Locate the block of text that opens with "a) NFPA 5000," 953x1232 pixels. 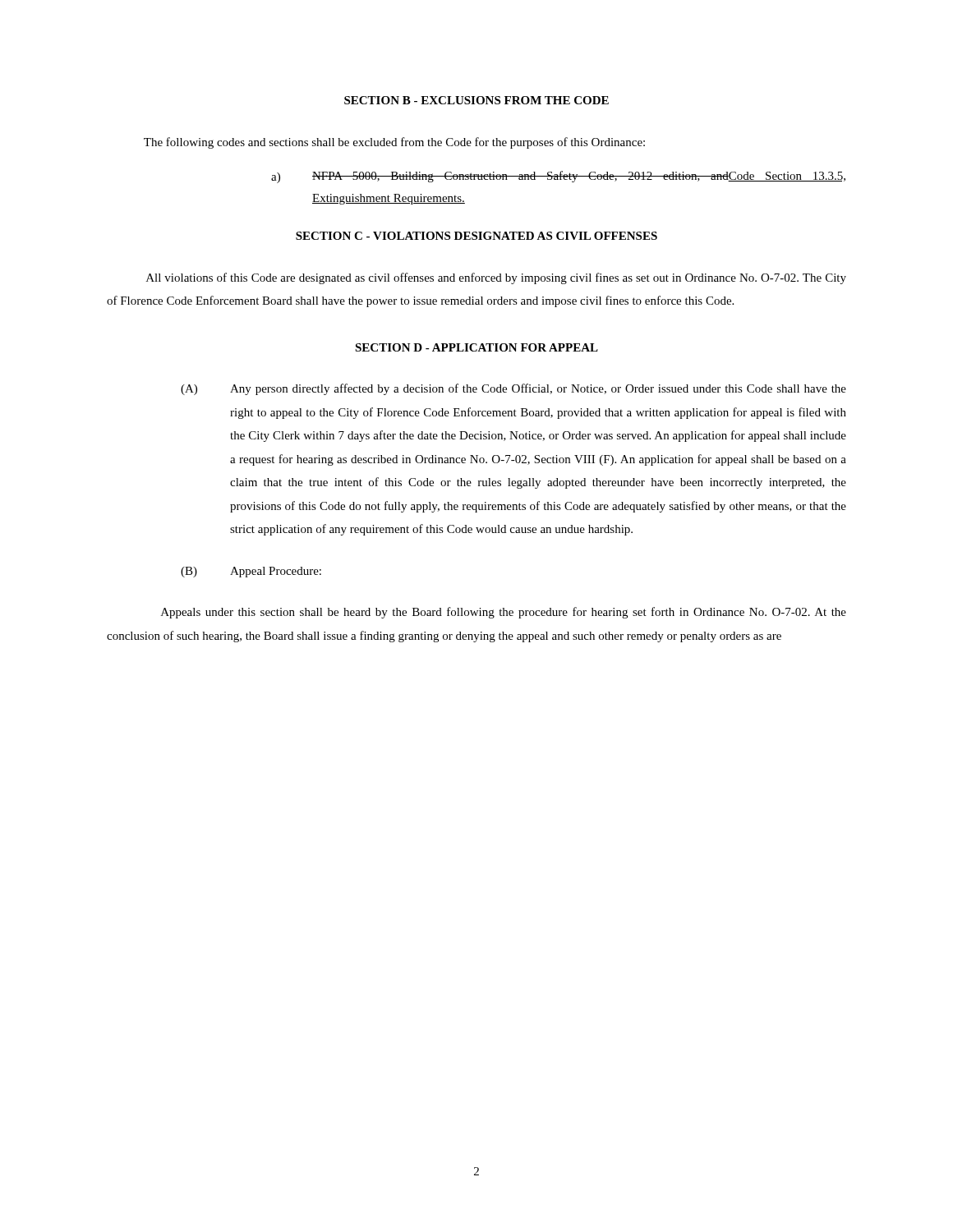[559, 187]
